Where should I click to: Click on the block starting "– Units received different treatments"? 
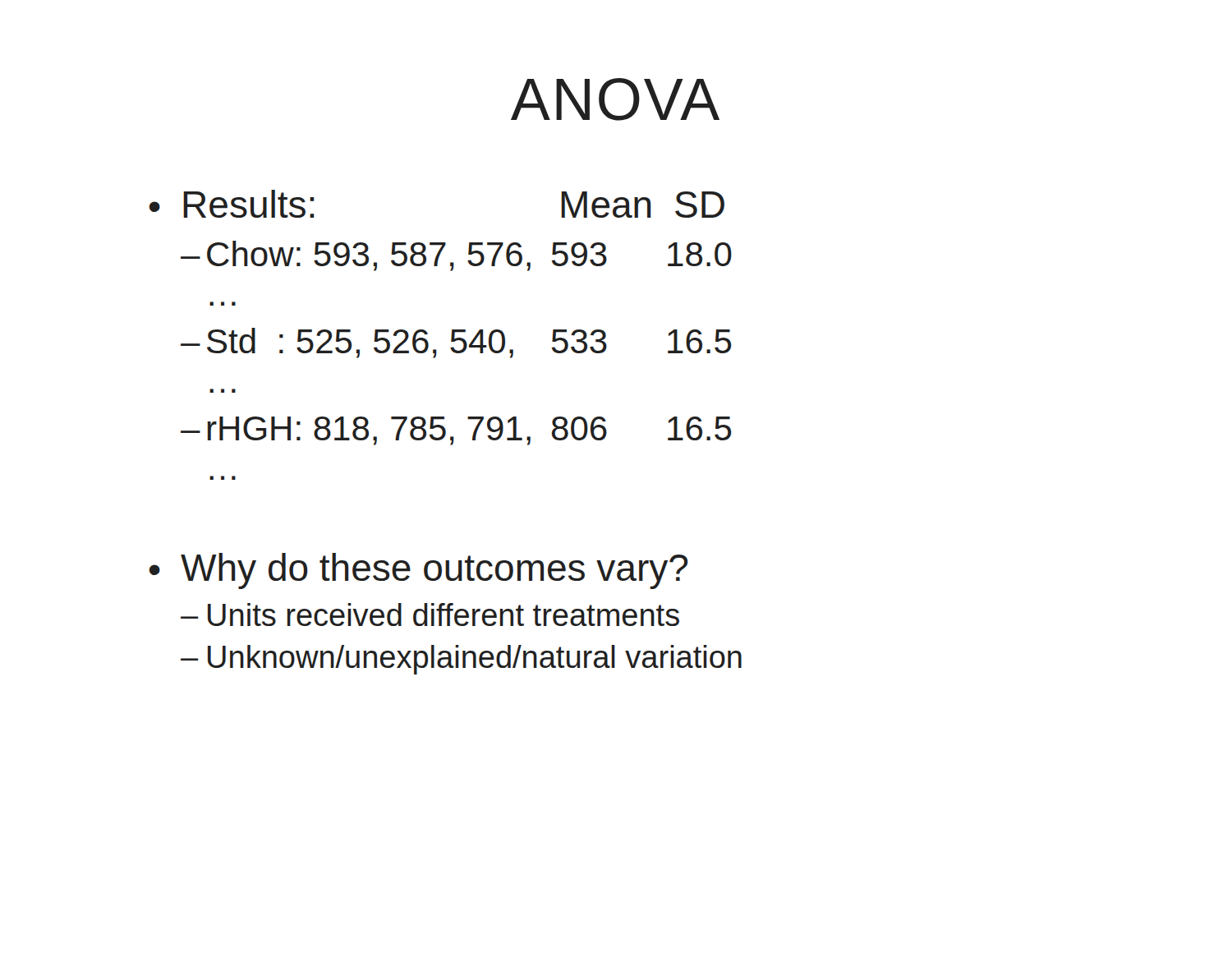[x=430, y=616]
